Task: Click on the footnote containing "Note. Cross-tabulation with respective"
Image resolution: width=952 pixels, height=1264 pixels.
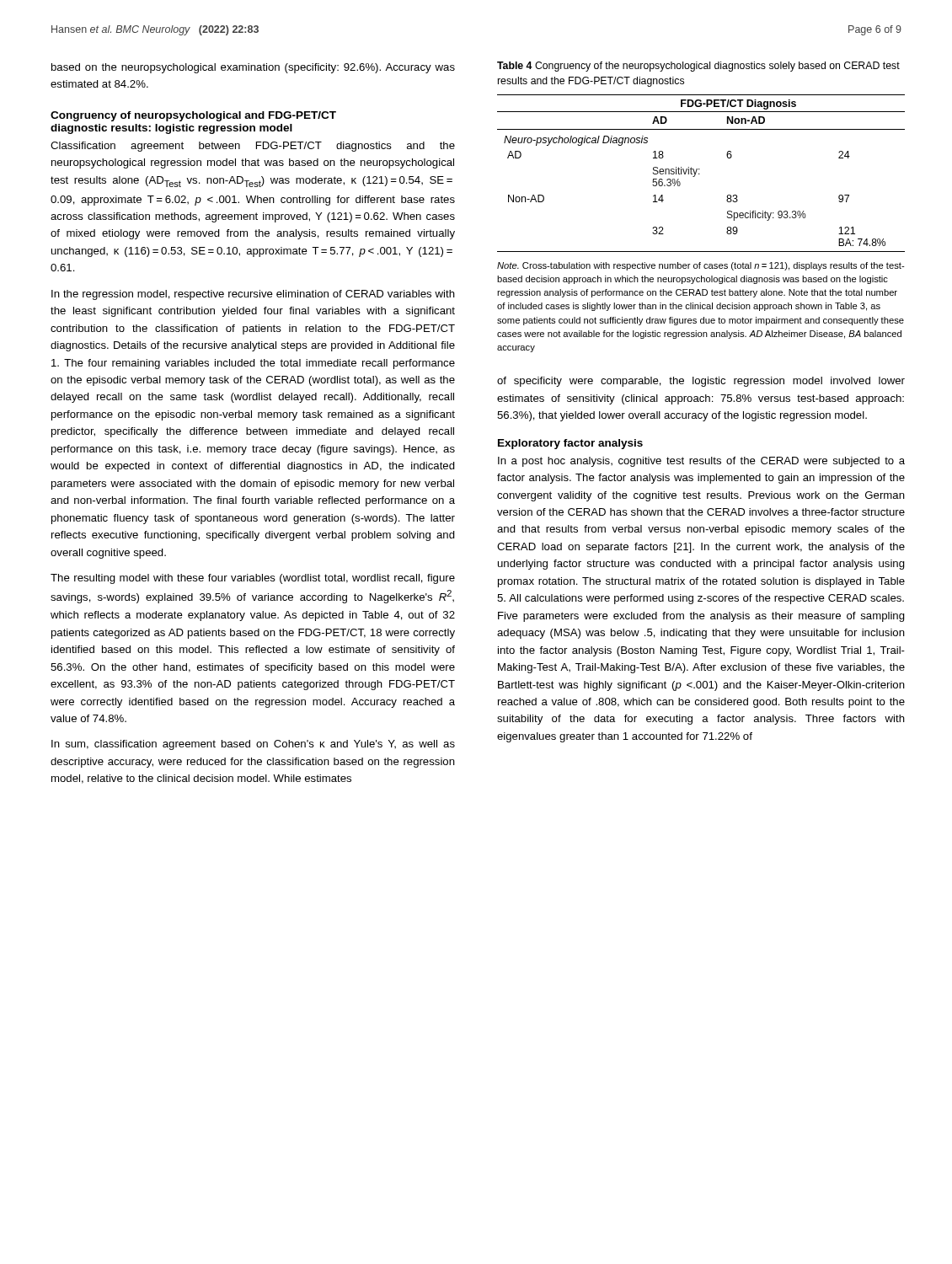Action: (701, 306)
